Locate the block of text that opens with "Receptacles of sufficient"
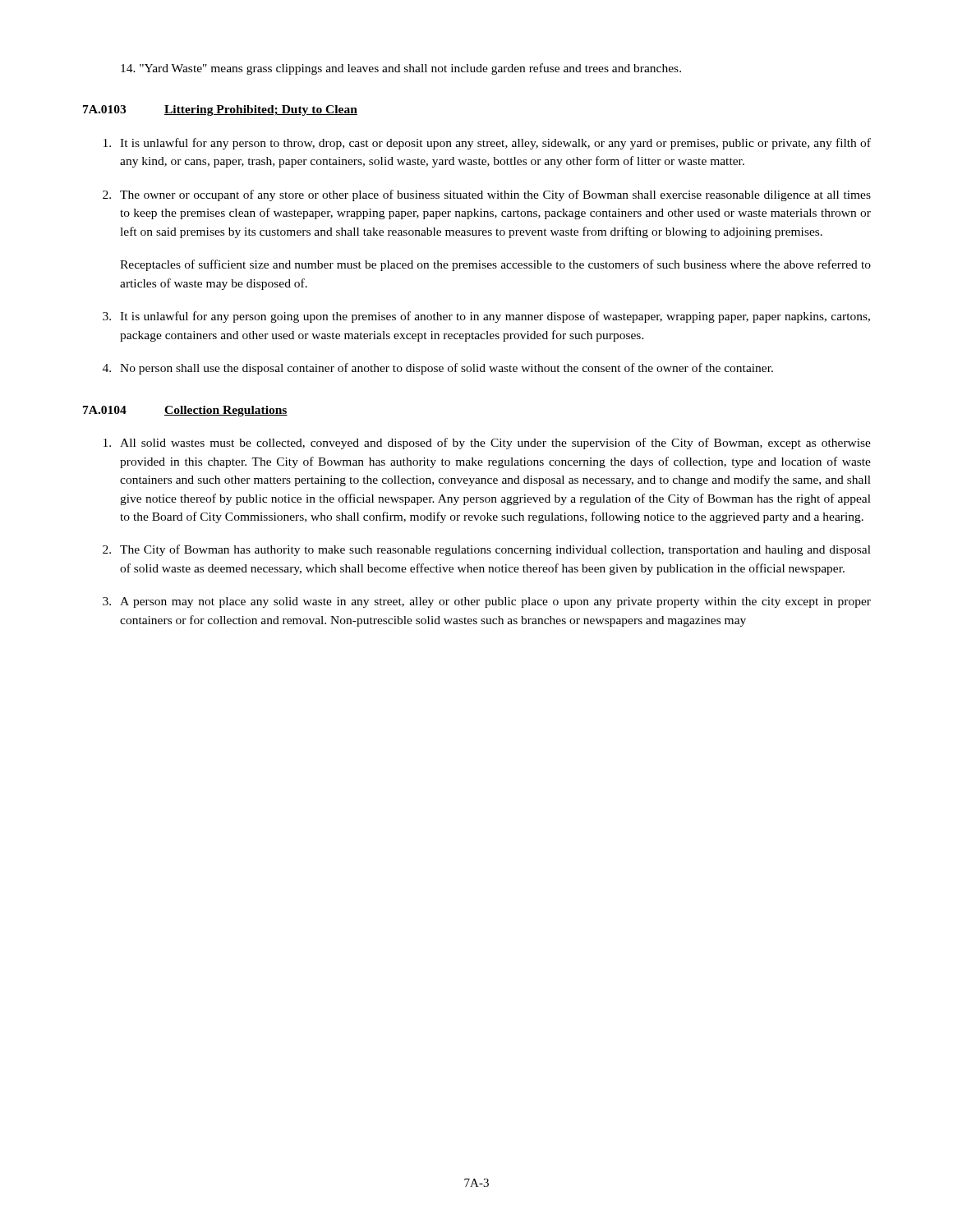 (x=495, y=274)
